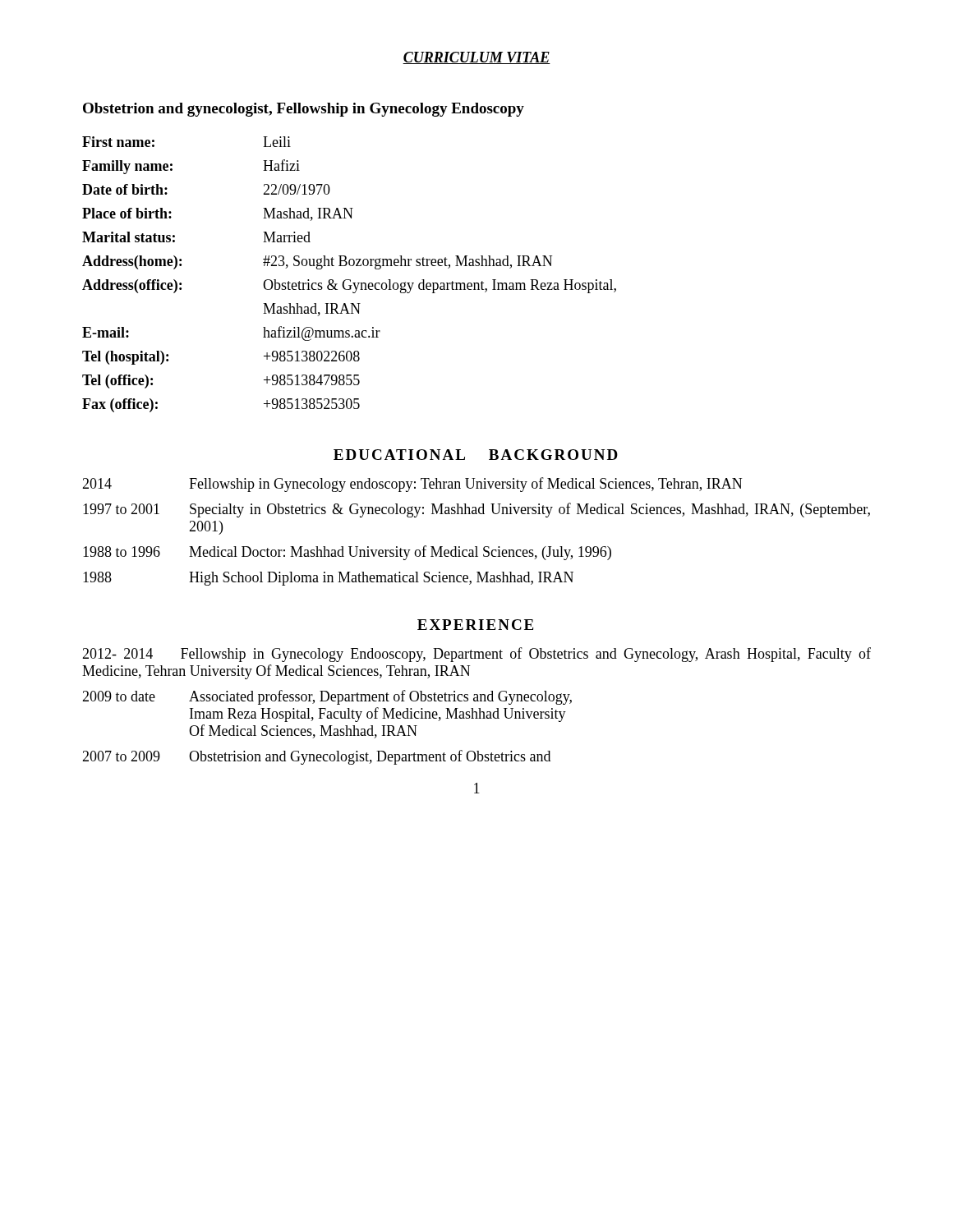Click on the text starting "CURRICULUM VITAE"
953x1232 pixels.
click(x=476, y=57)
